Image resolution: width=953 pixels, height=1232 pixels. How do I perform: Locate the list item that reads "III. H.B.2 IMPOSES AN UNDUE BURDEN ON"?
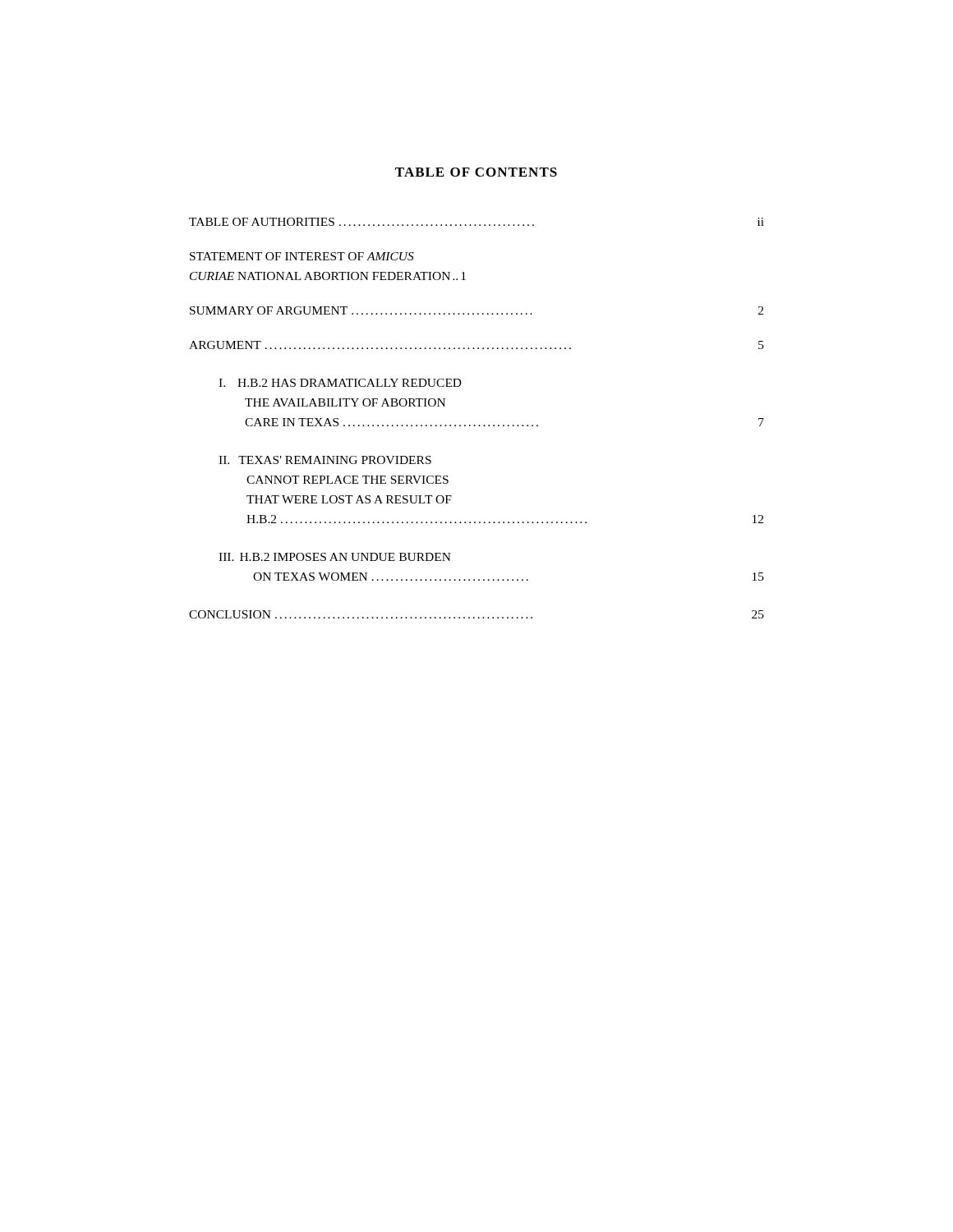[x=335, y=557]
